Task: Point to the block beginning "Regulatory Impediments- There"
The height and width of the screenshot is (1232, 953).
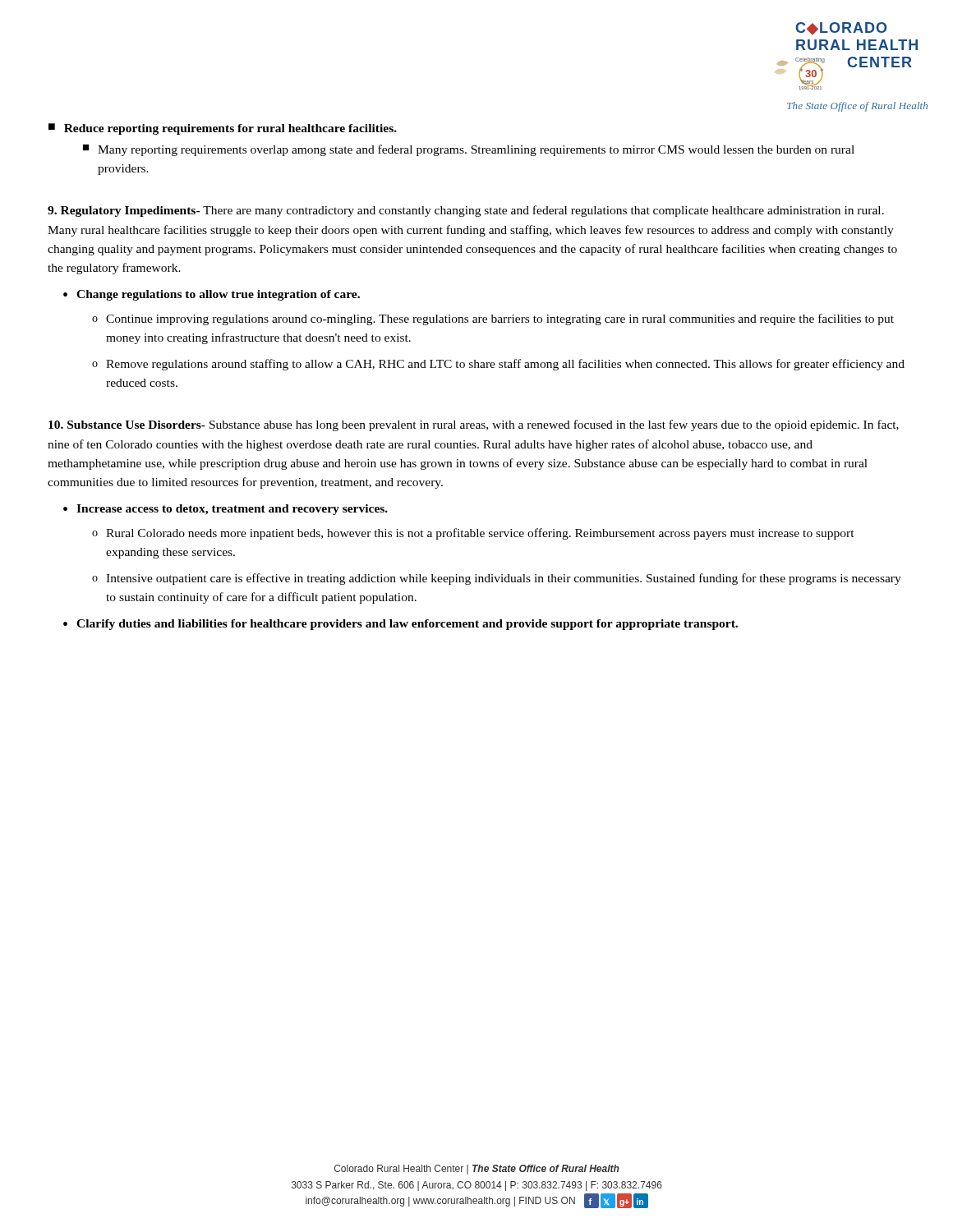Action: click(472, 239)
